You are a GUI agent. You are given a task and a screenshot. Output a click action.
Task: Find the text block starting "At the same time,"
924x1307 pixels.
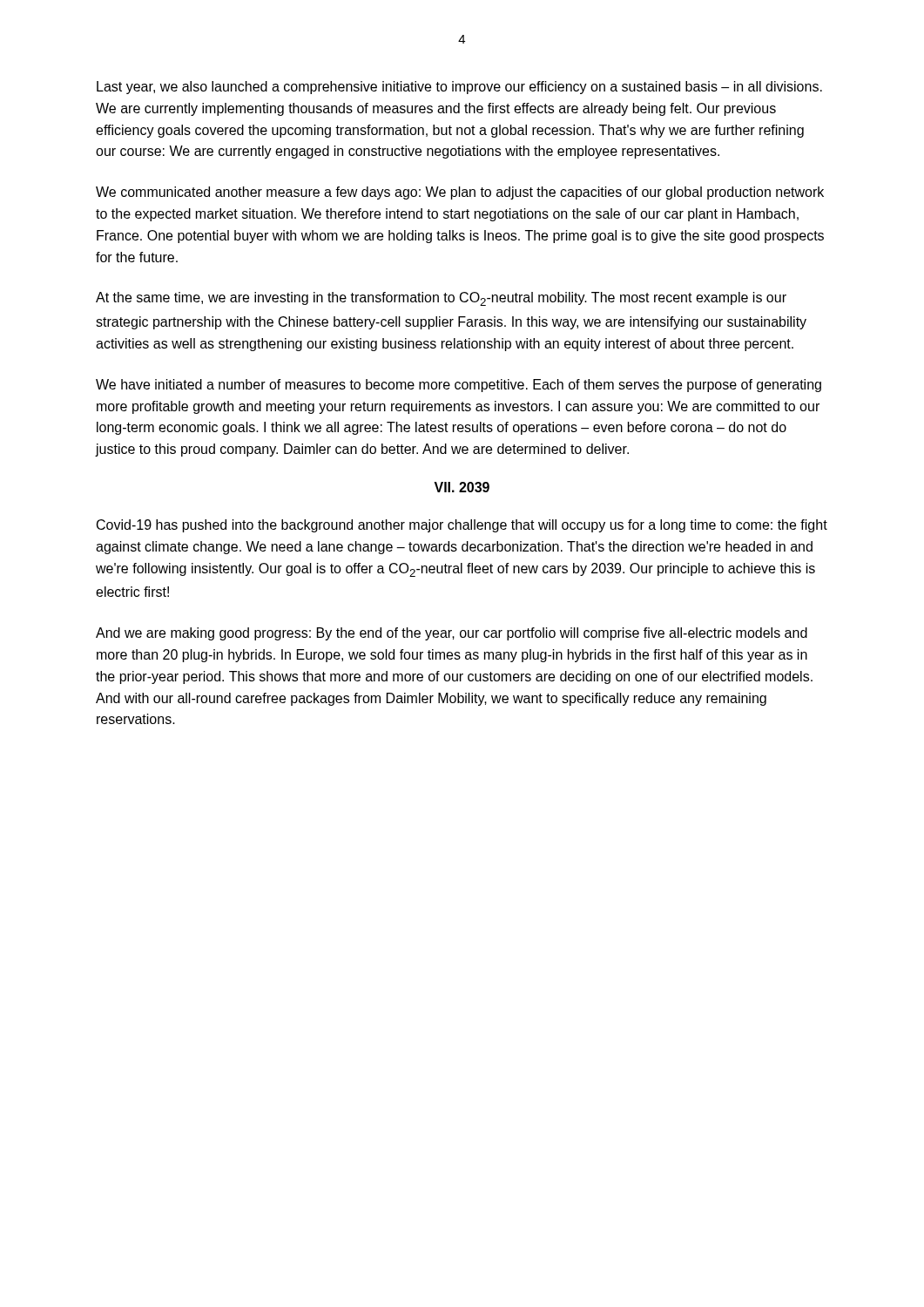[451, 321]
